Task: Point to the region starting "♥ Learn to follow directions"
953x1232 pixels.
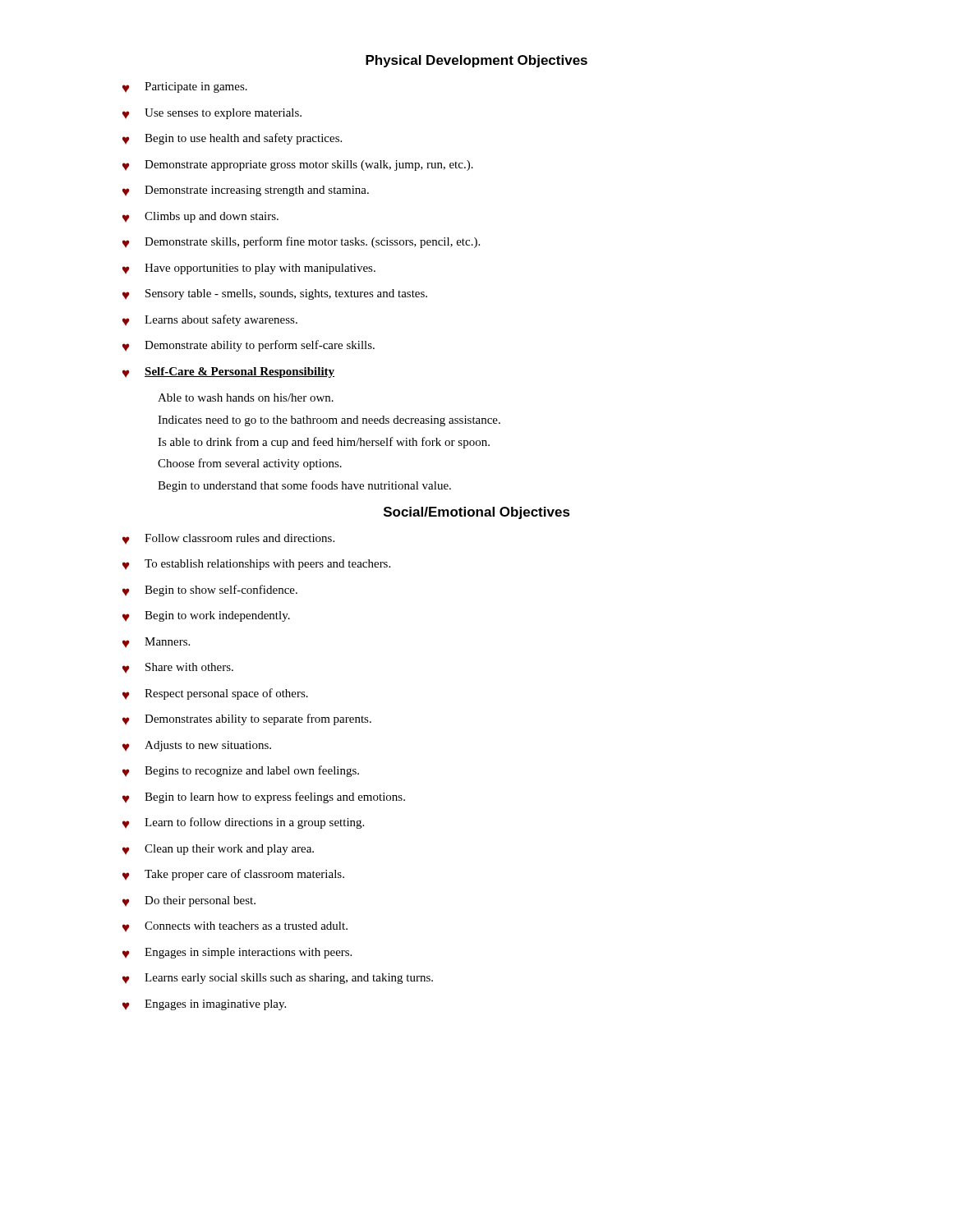Action: click(243, 823)
